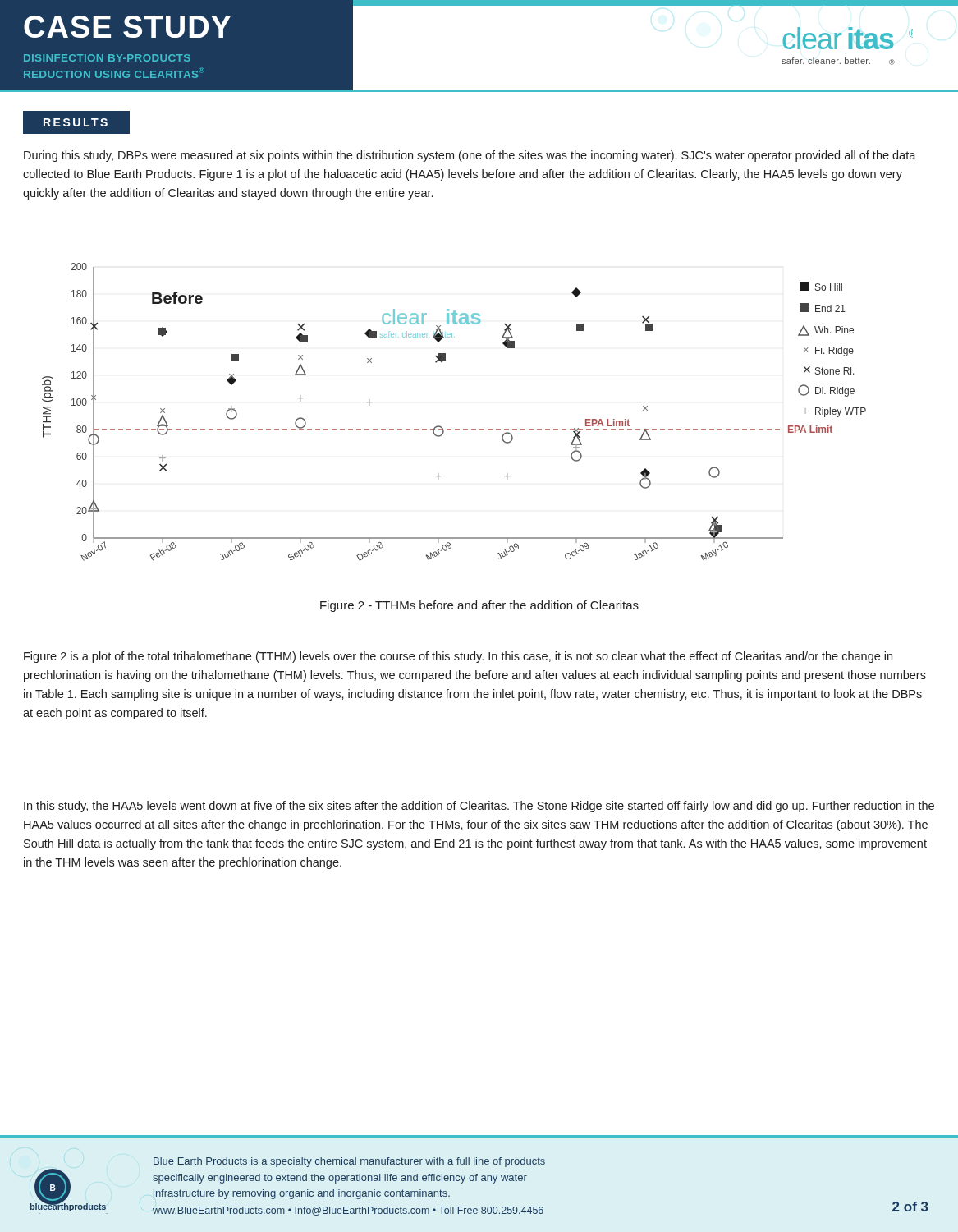Locate the block of text that opens with "Figure 2 is a plot of"
Viewport: 958px width, 1232px height.
point(474,684)
